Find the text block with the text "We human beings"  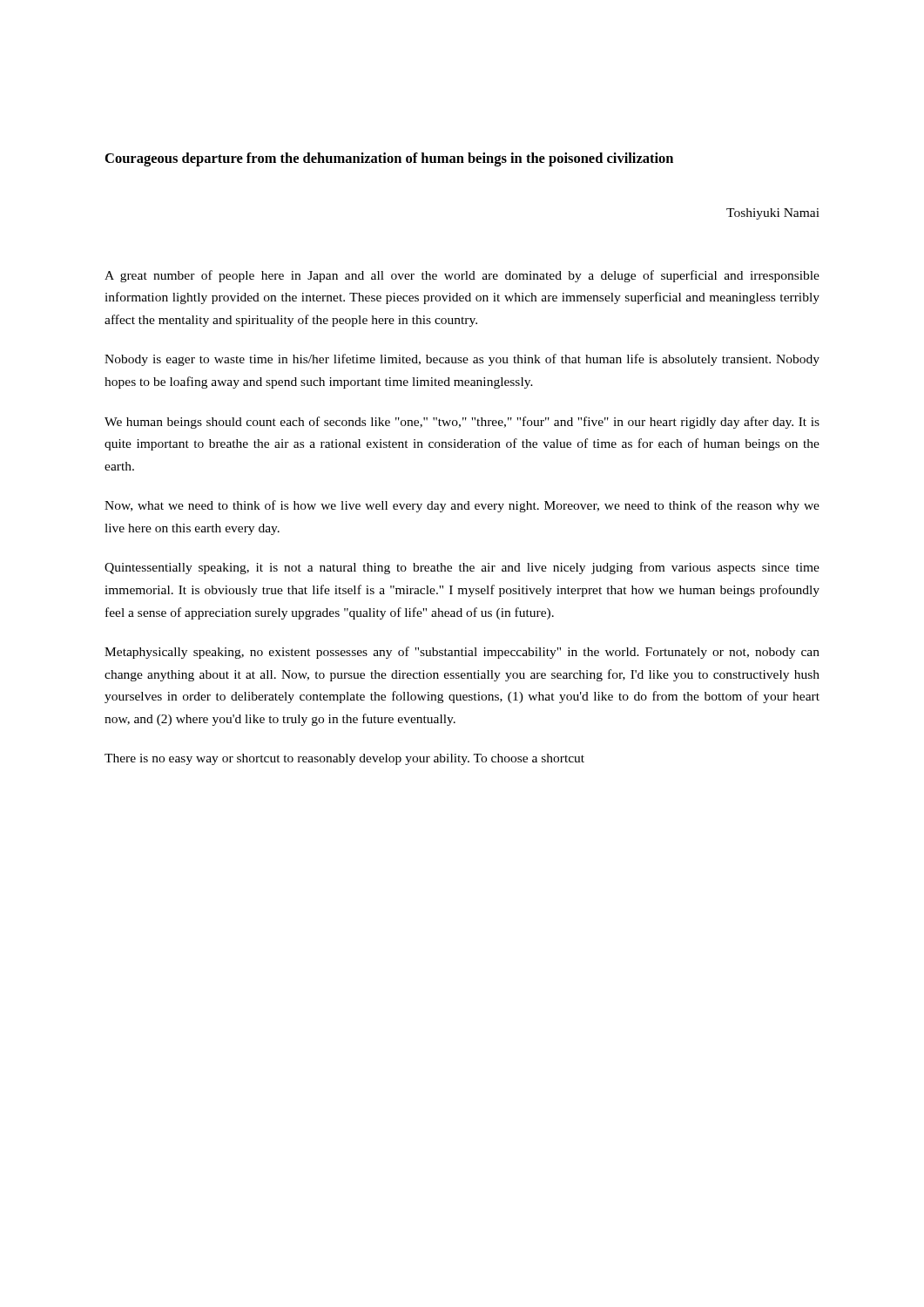(x=462, y=443)
